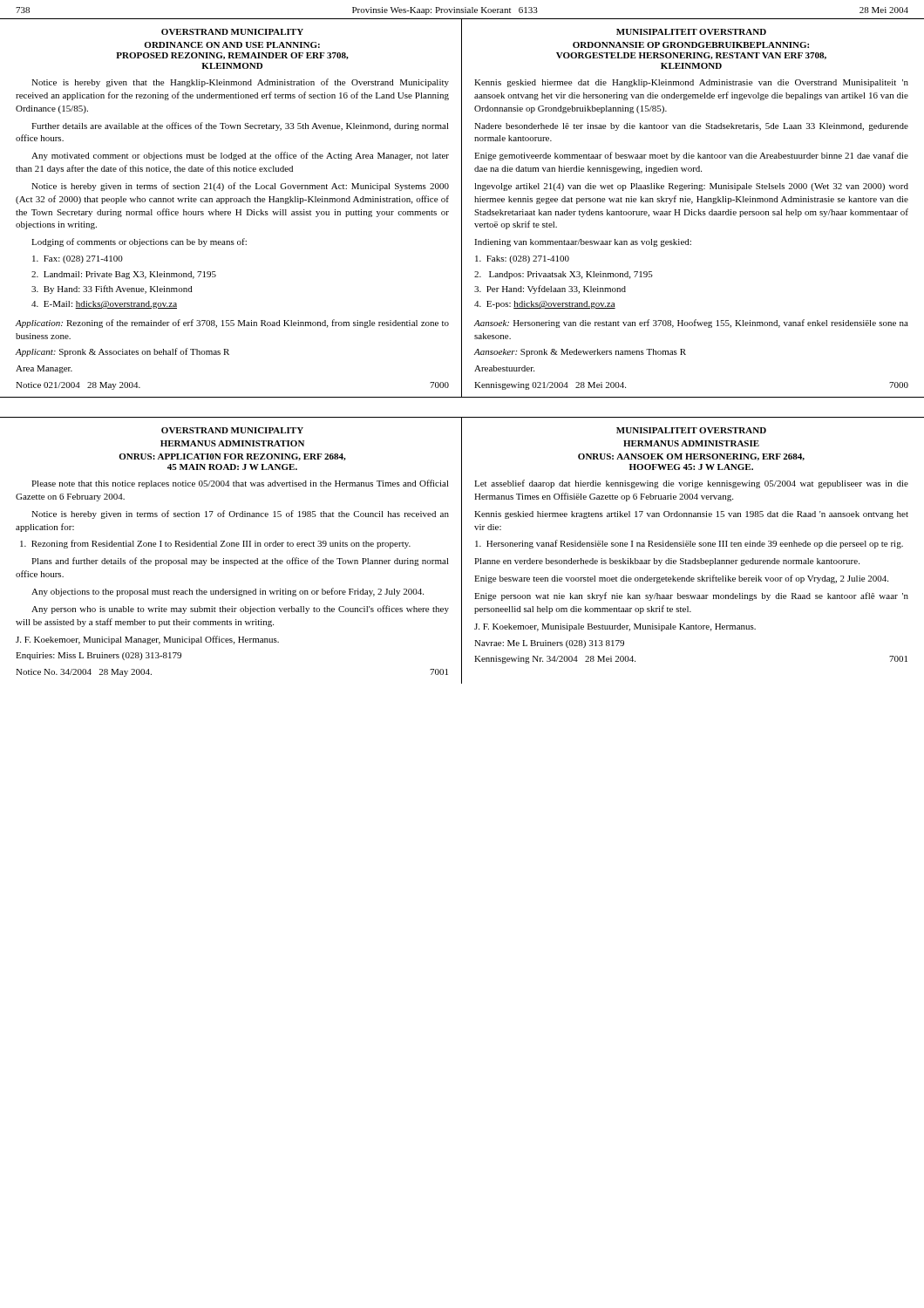
Task: Select the element starting "HERMANUS ADMINISTRASIE"
Action: click(x=691, y=443)
